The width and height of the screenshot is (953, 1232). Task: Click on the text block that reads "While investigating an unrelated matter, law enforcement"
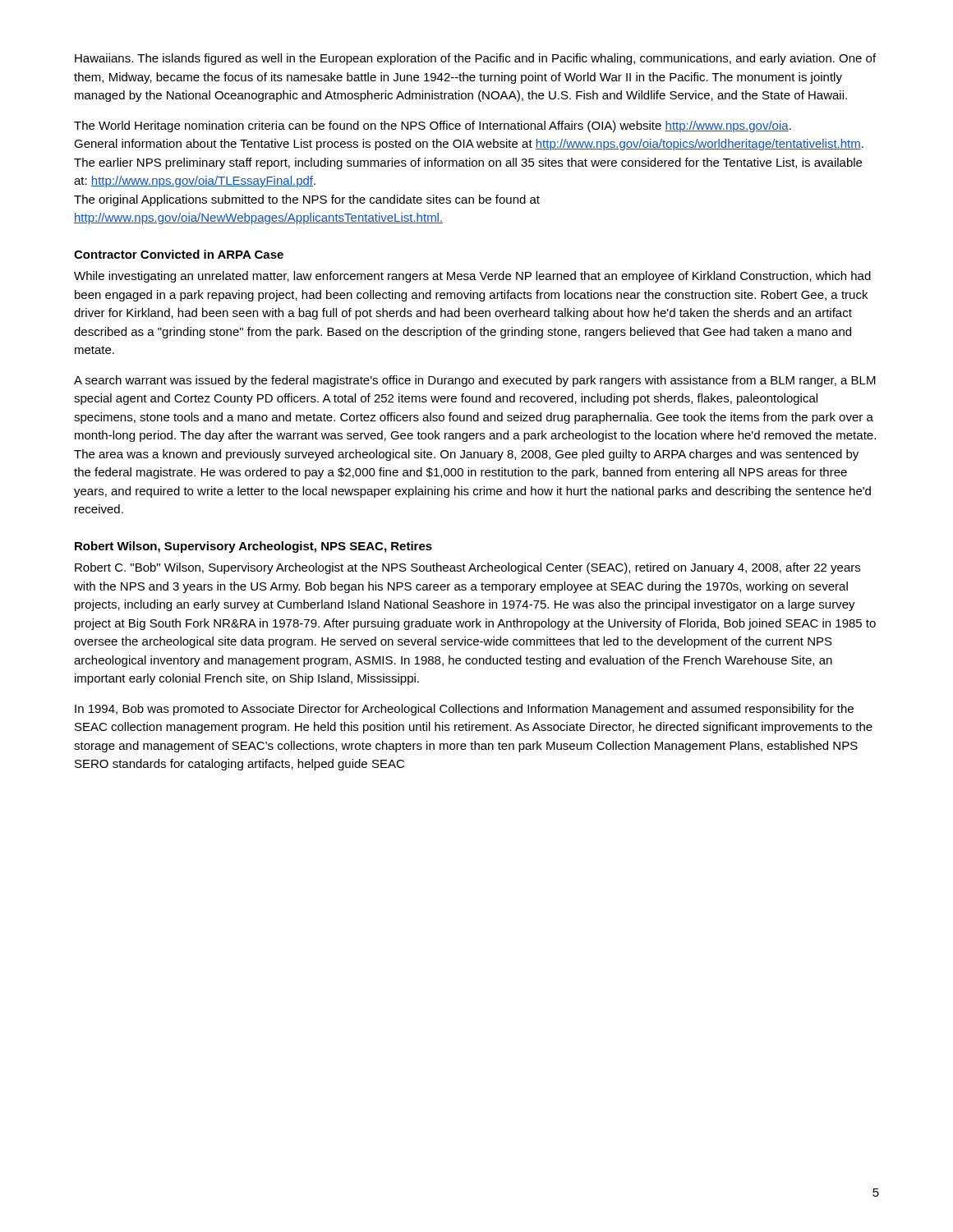click(472, 312)
